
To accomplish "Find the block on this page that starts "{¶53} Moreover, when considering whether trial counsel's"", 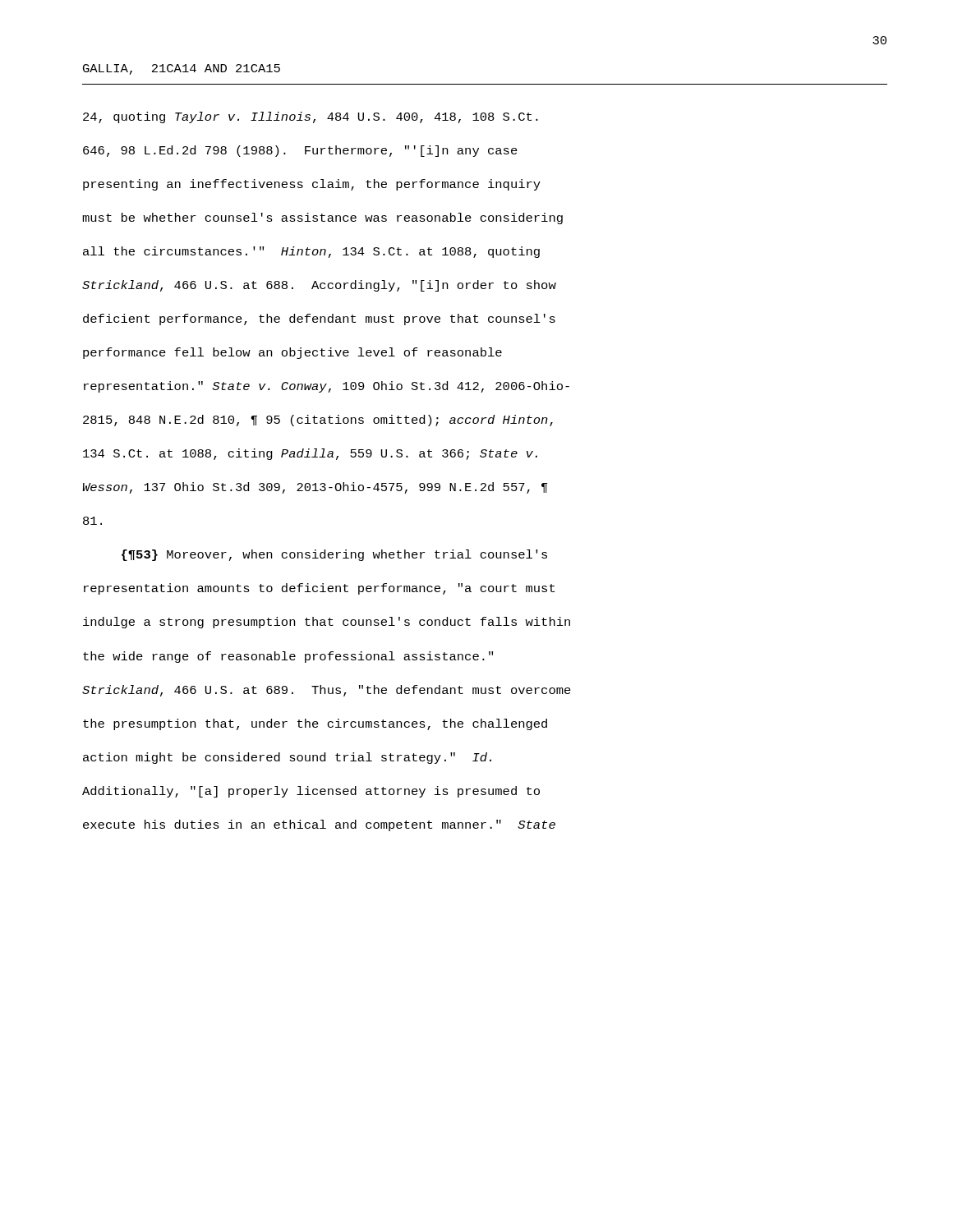I will click(x=476, y=691).
